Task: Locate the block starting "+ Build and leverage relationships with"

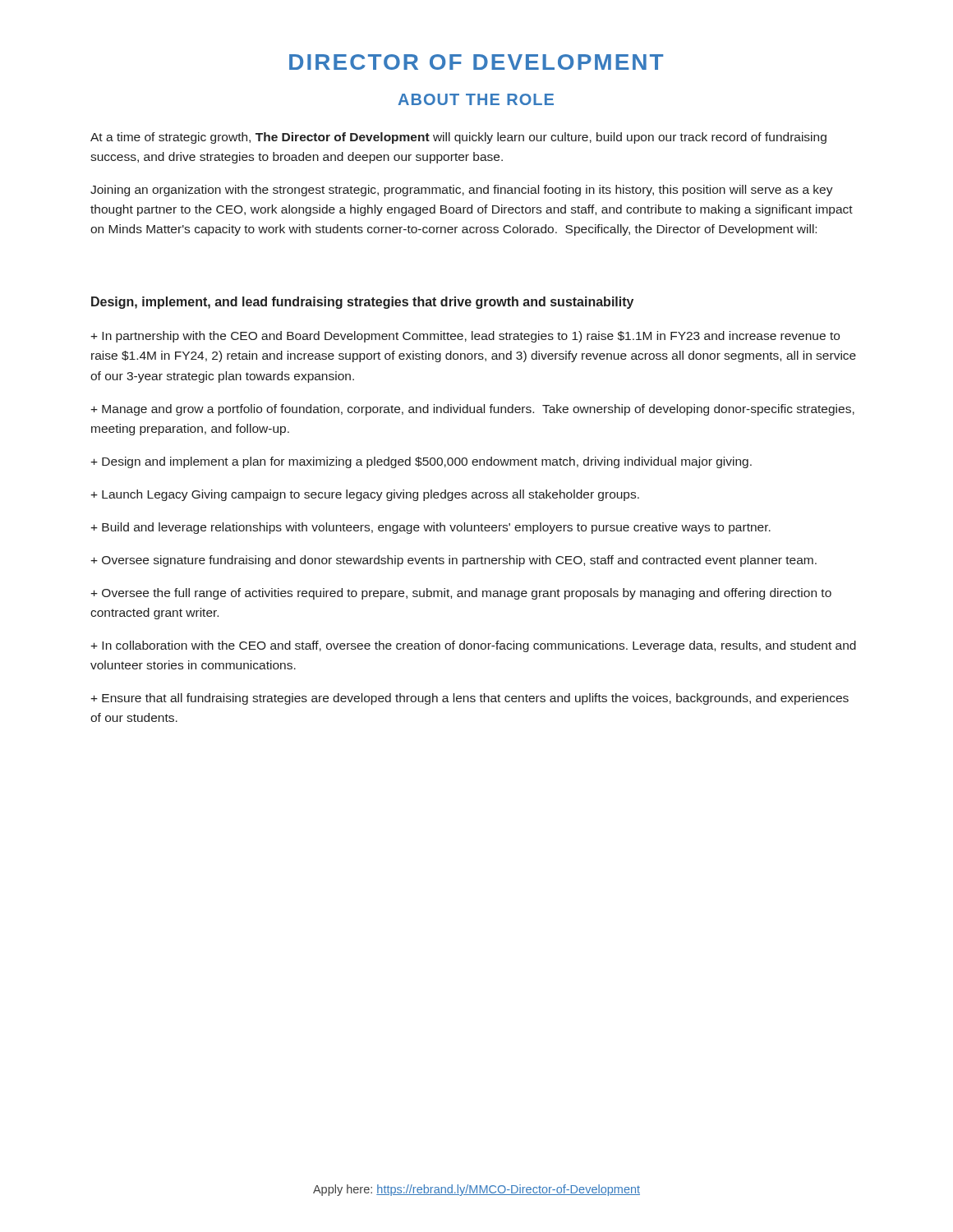Action: click(431, 527)
